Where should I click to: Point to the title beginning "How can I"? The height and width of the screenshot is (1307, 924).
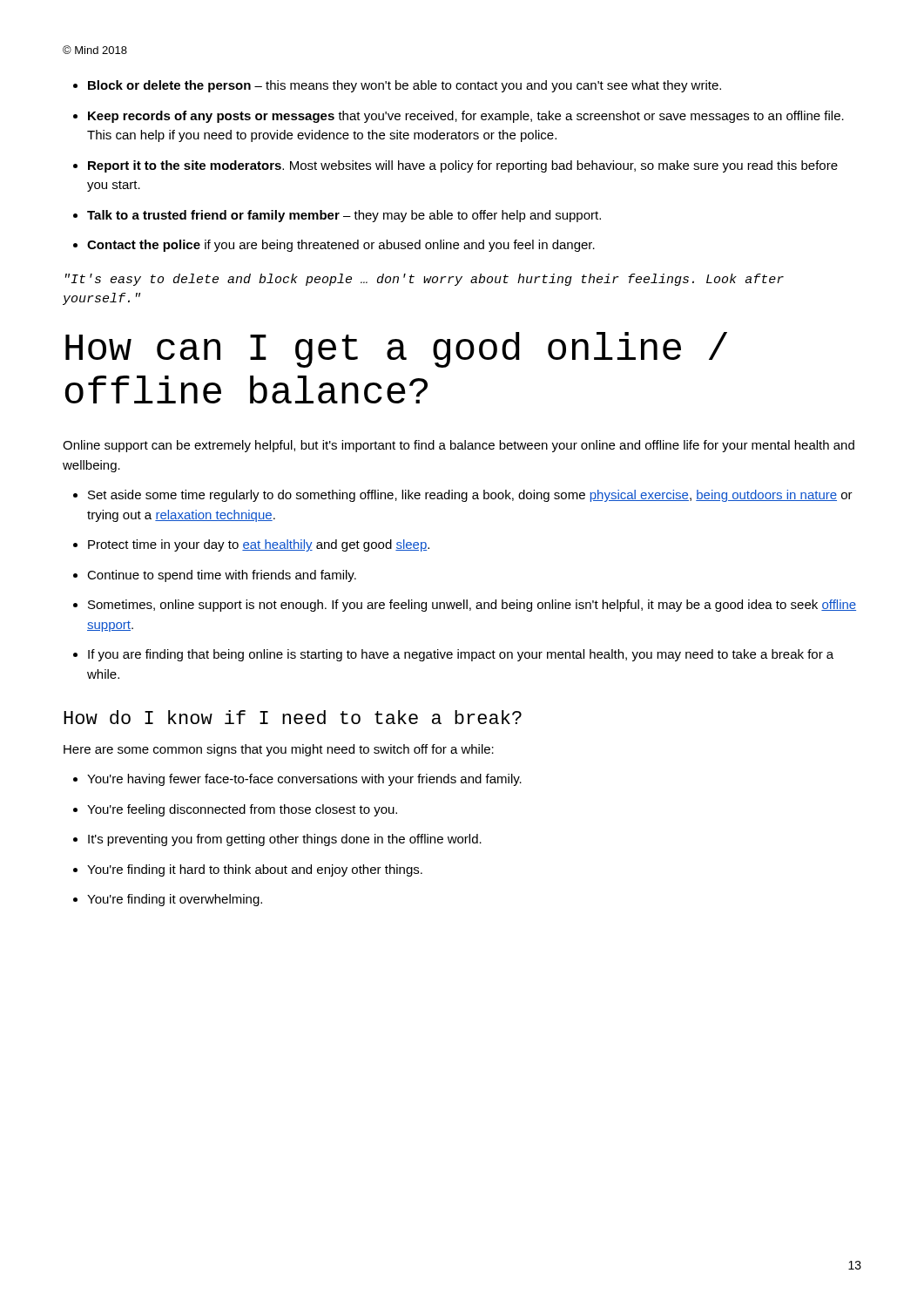point(396,371)
